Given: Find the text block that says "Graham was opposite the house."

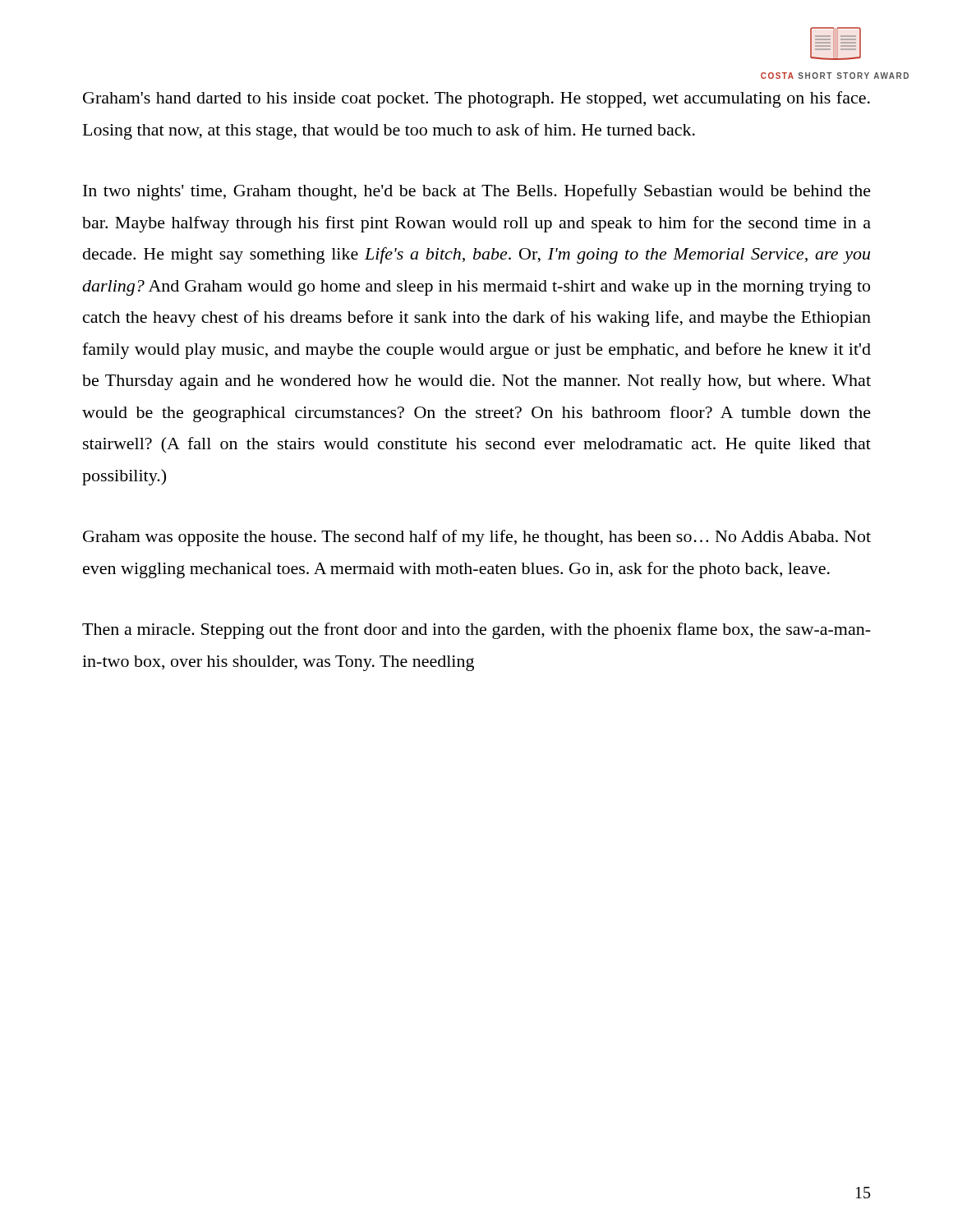Looking at the screenshot, I should tap(476, 552).
